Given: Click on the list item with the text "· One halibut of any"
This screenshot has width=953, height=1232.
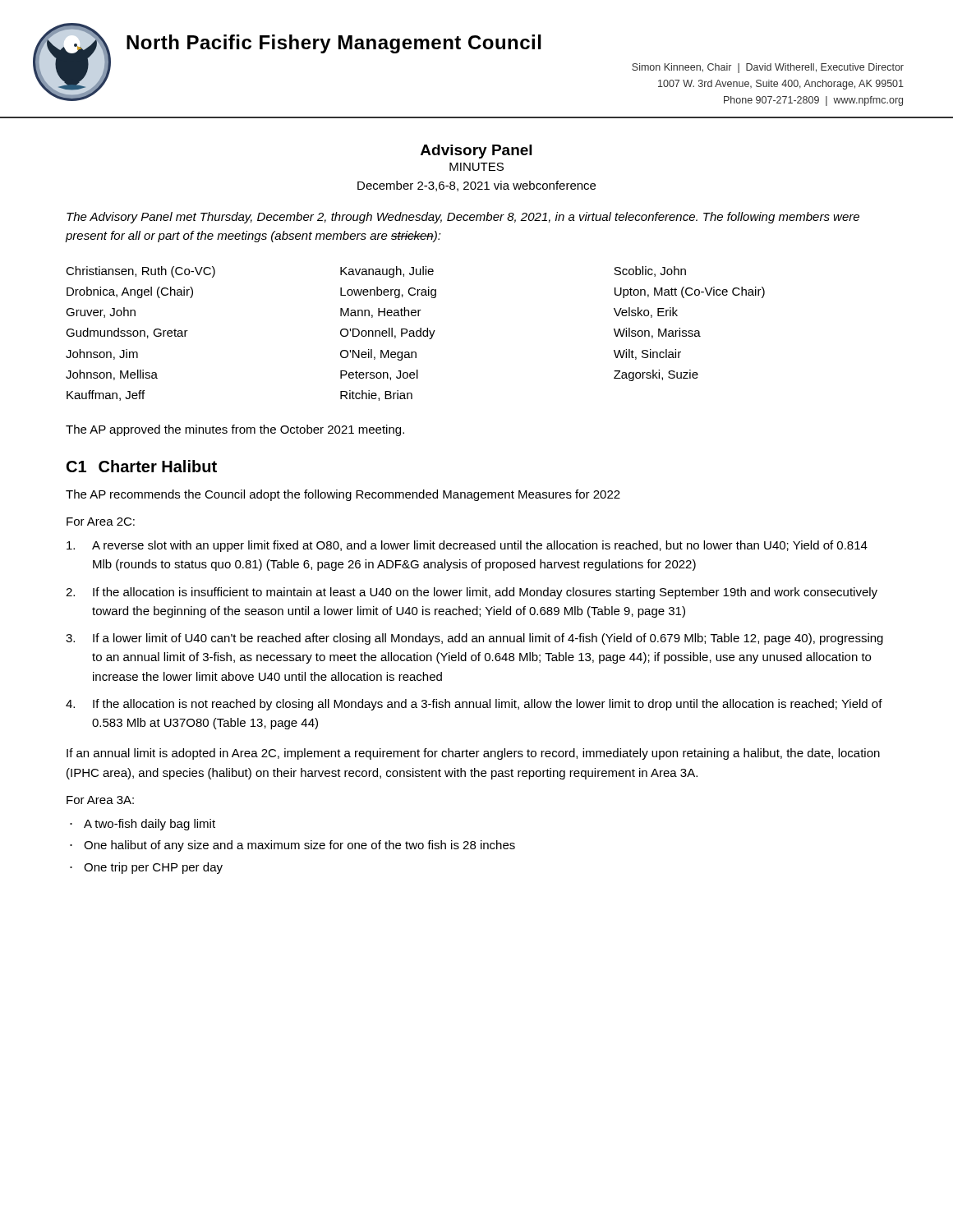Looking at the screenshot, I should click(292, 845).
